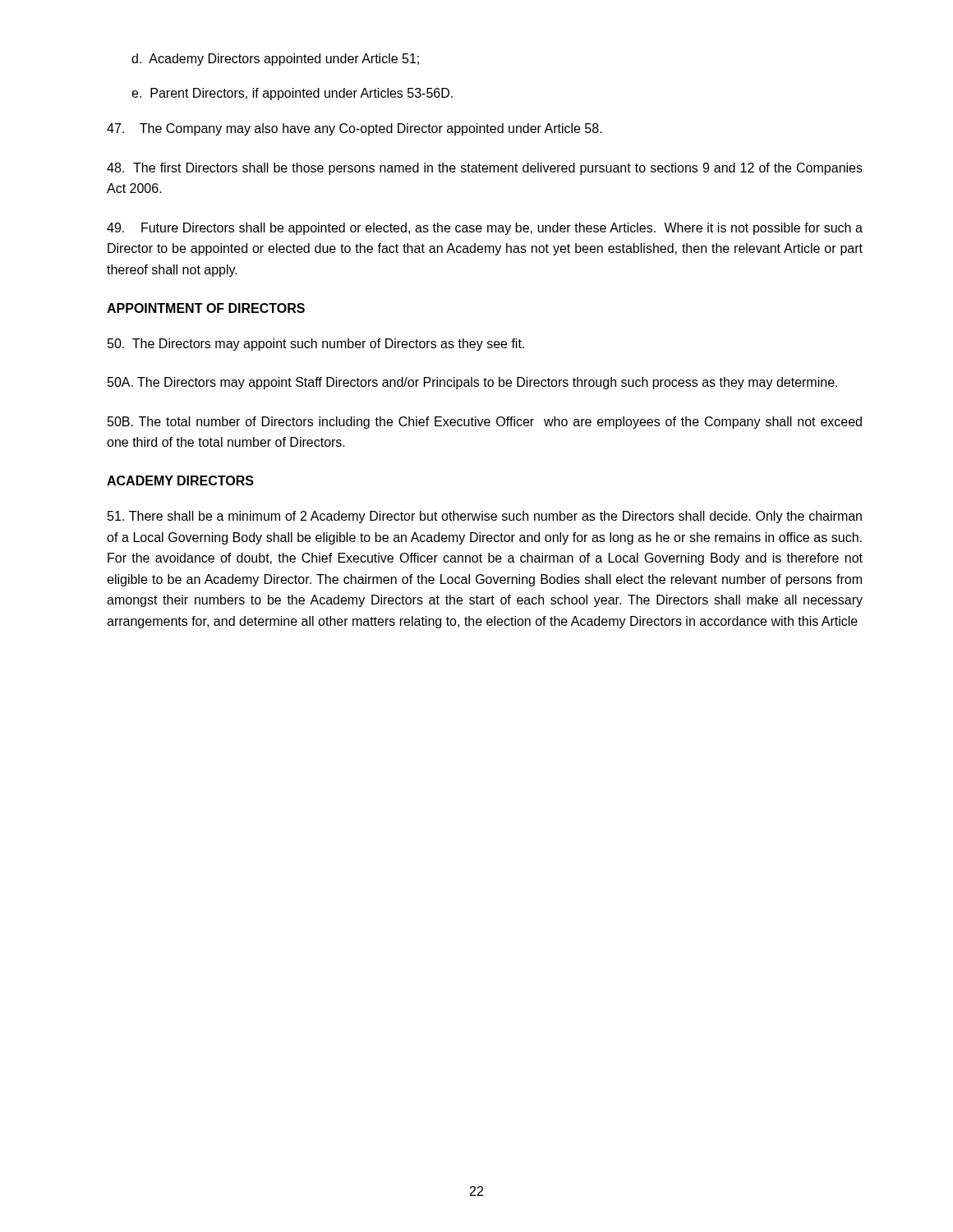Find the list item that says "e. Parent Directors, if appointed under Articles"
953x1232 pixels.
coord(293,93)
